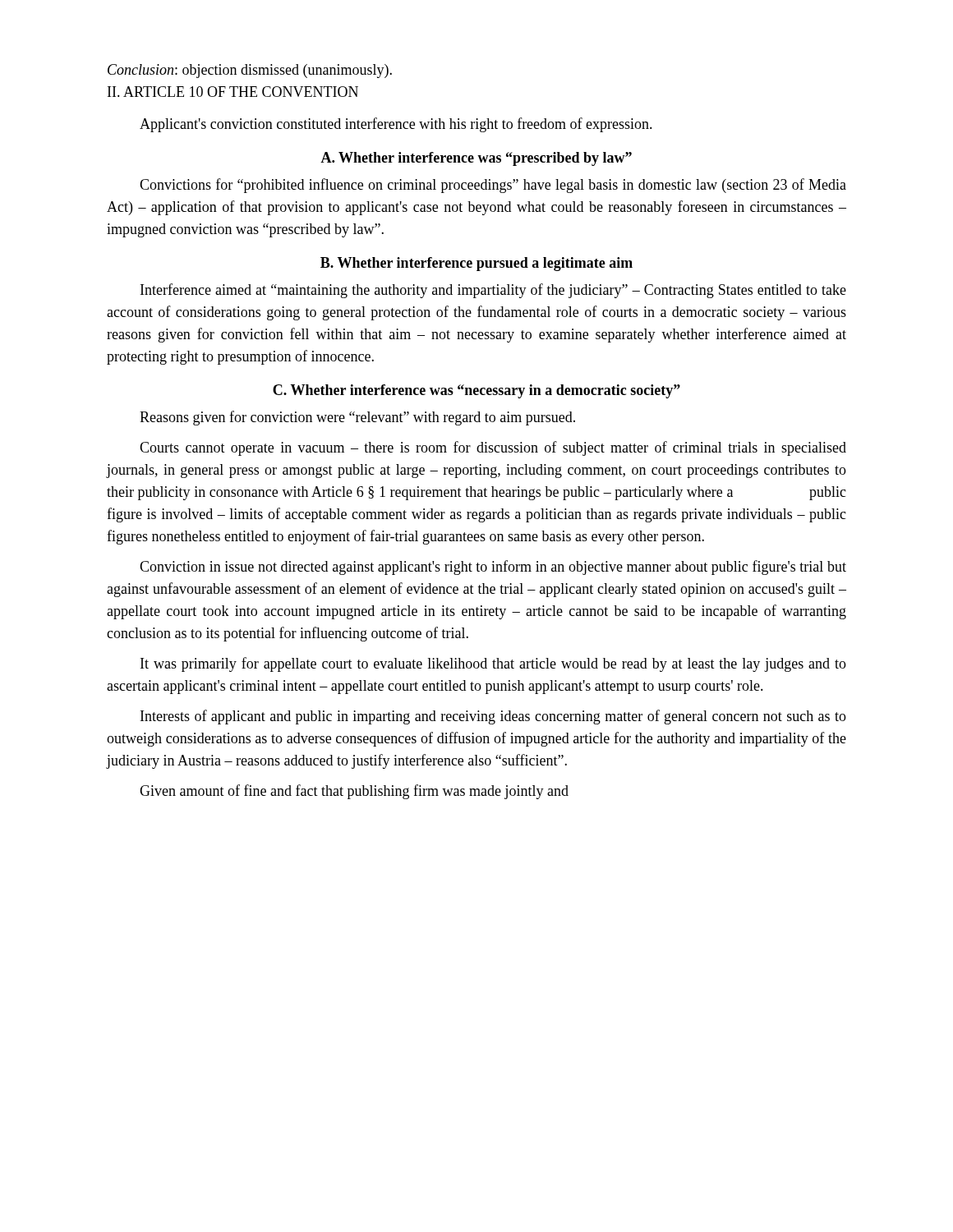Select the text block starting "Given amount of fine"
This screenshot has width=953, height=1232.
476,791
